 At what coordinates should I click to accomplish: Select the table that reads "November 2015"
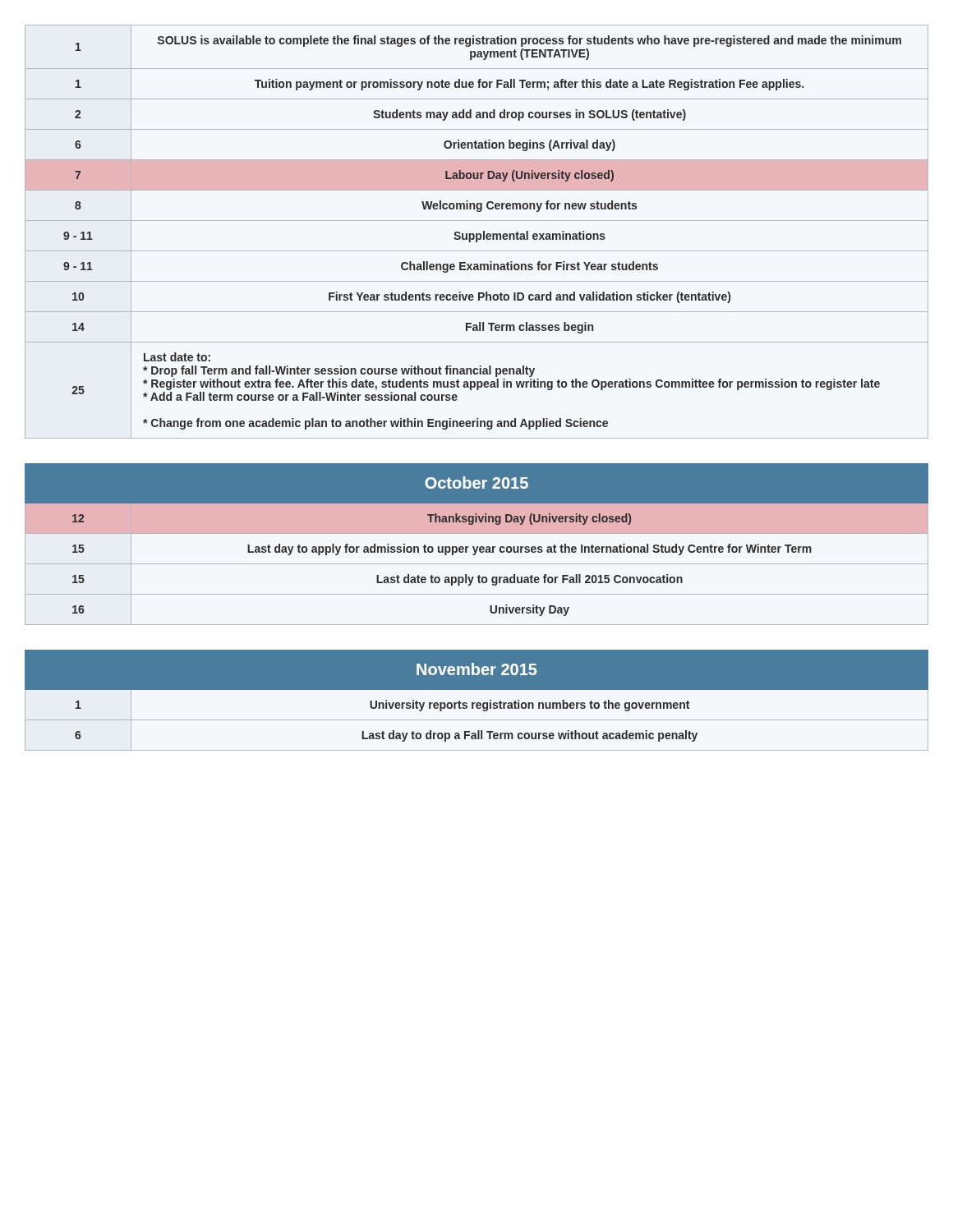point(476,700)
